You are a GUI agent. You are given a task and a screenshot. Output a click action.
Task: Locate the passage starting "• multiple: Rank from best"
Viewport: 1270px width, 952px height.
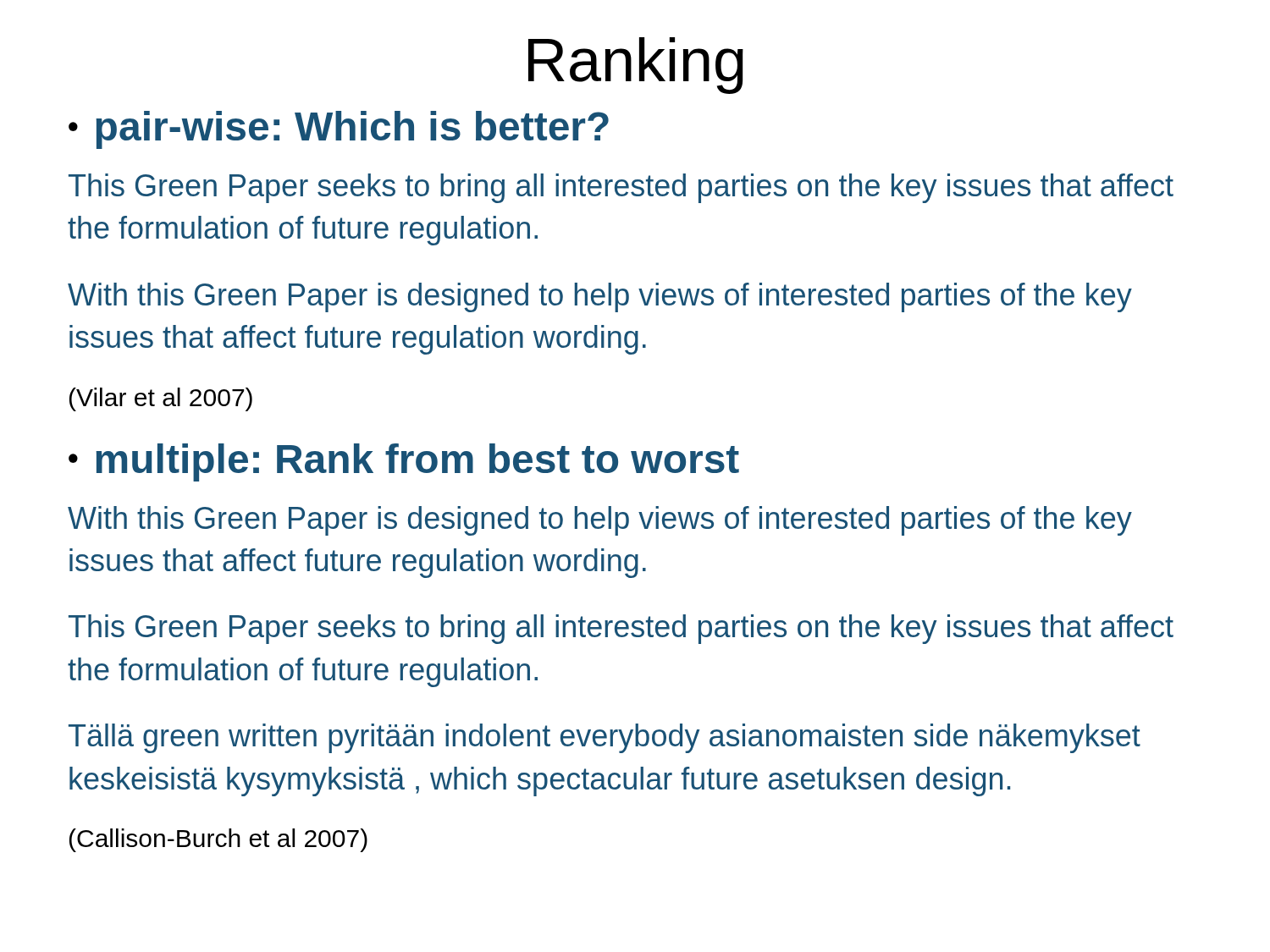tap(635, 459)
